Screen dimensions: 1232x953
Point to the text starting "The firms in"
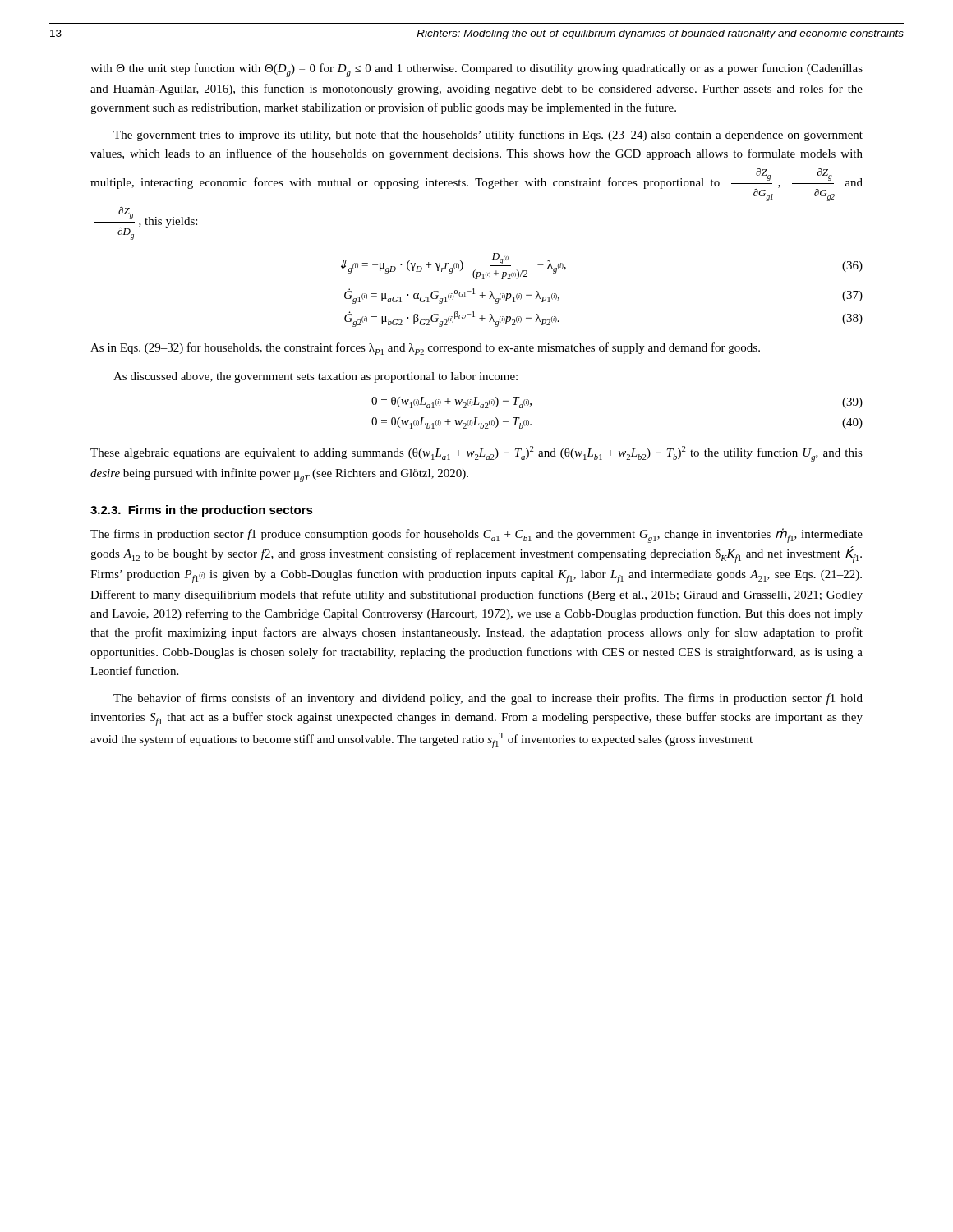point(476,638)
